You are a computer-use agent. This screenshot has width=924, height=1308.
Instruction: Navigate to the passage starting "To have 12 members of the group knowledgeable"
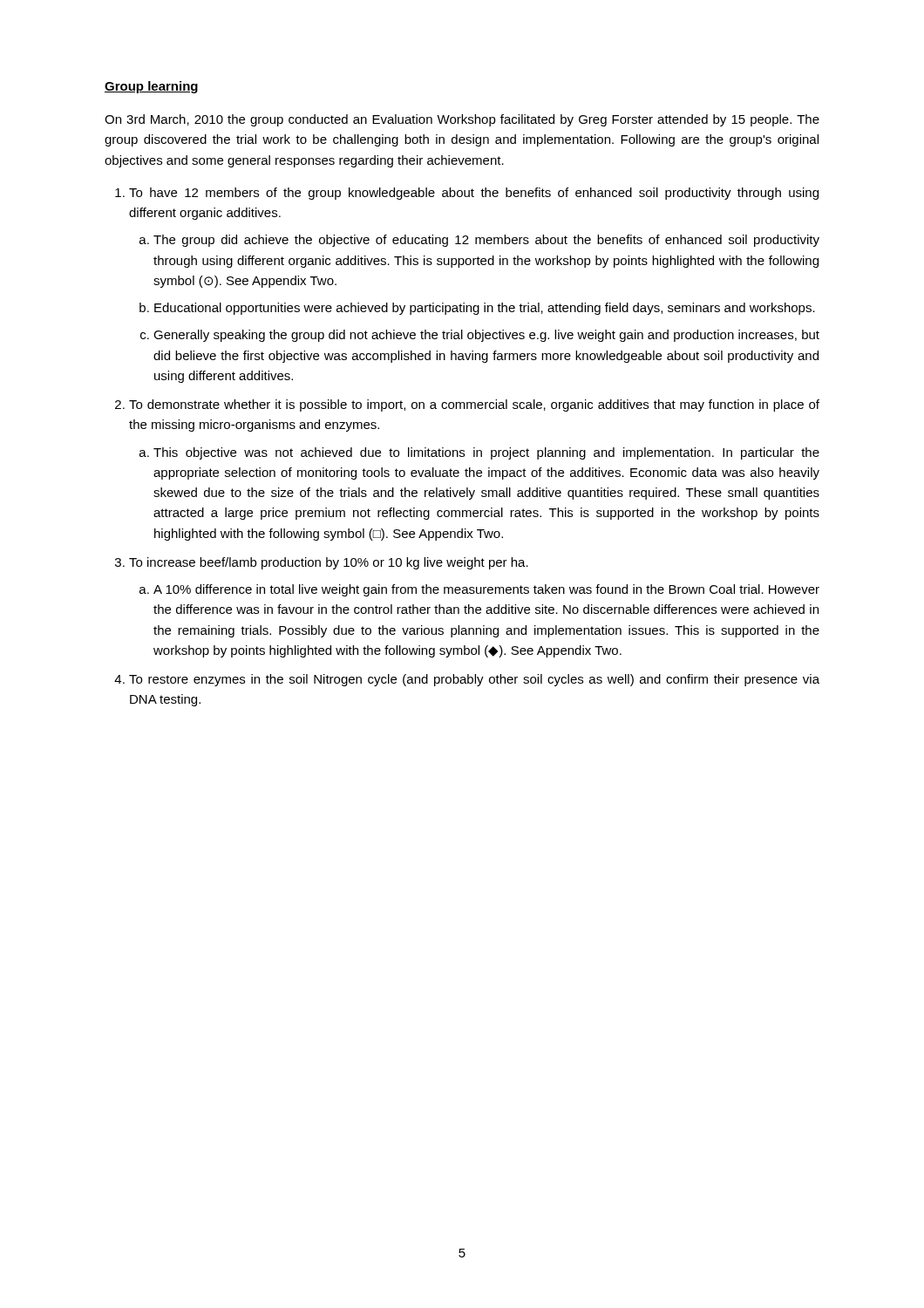pyautogui.click(x=474, y=194)
